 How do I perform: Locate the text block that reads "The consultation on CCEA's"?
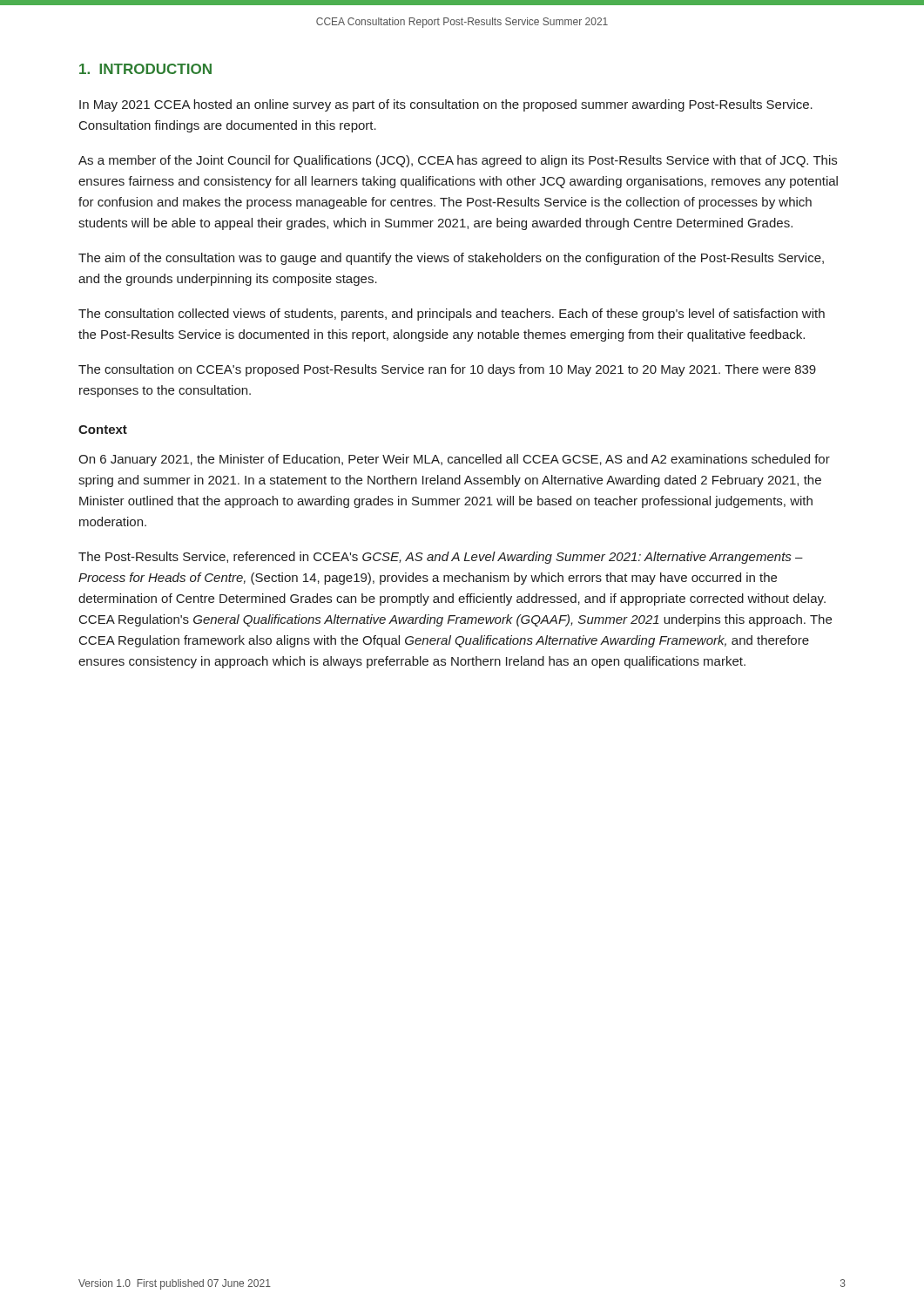point(447,379)
